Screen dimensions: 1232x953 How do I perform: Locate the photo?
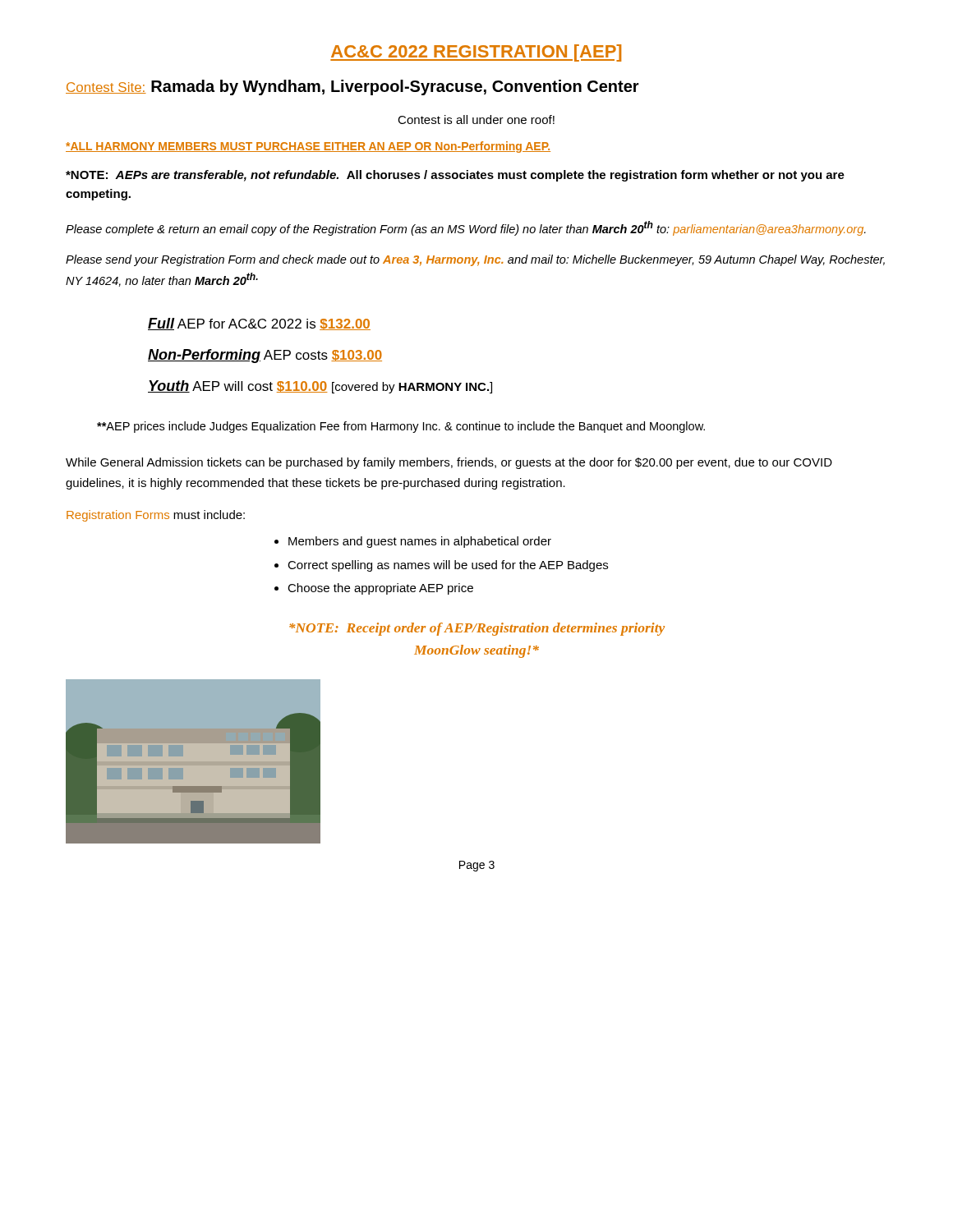point(476,761)
